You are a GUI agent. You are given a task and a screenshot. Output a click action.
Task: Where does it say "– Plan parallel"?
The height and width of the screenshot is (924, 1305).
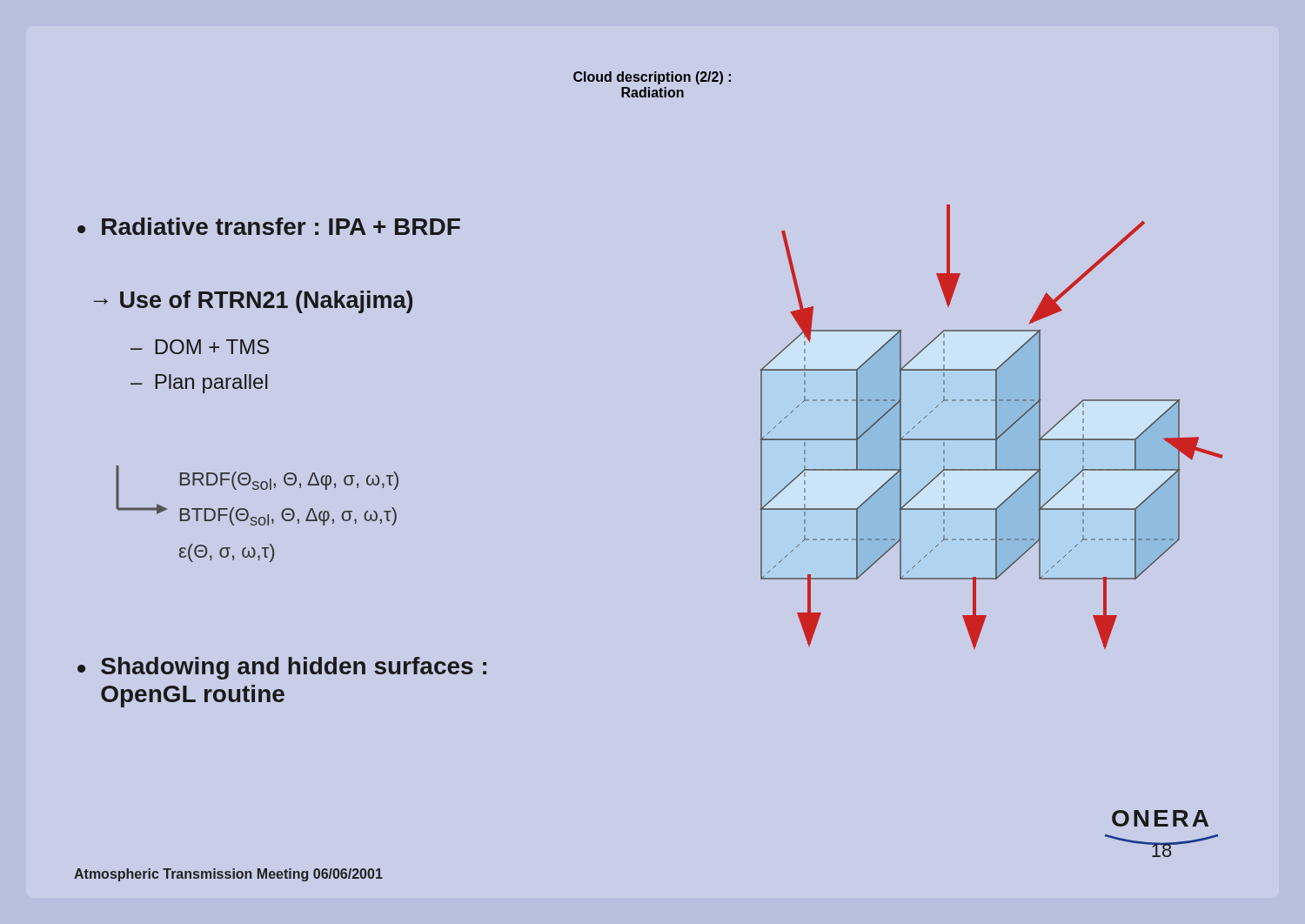pyautogui.click(x=200, y=382)
